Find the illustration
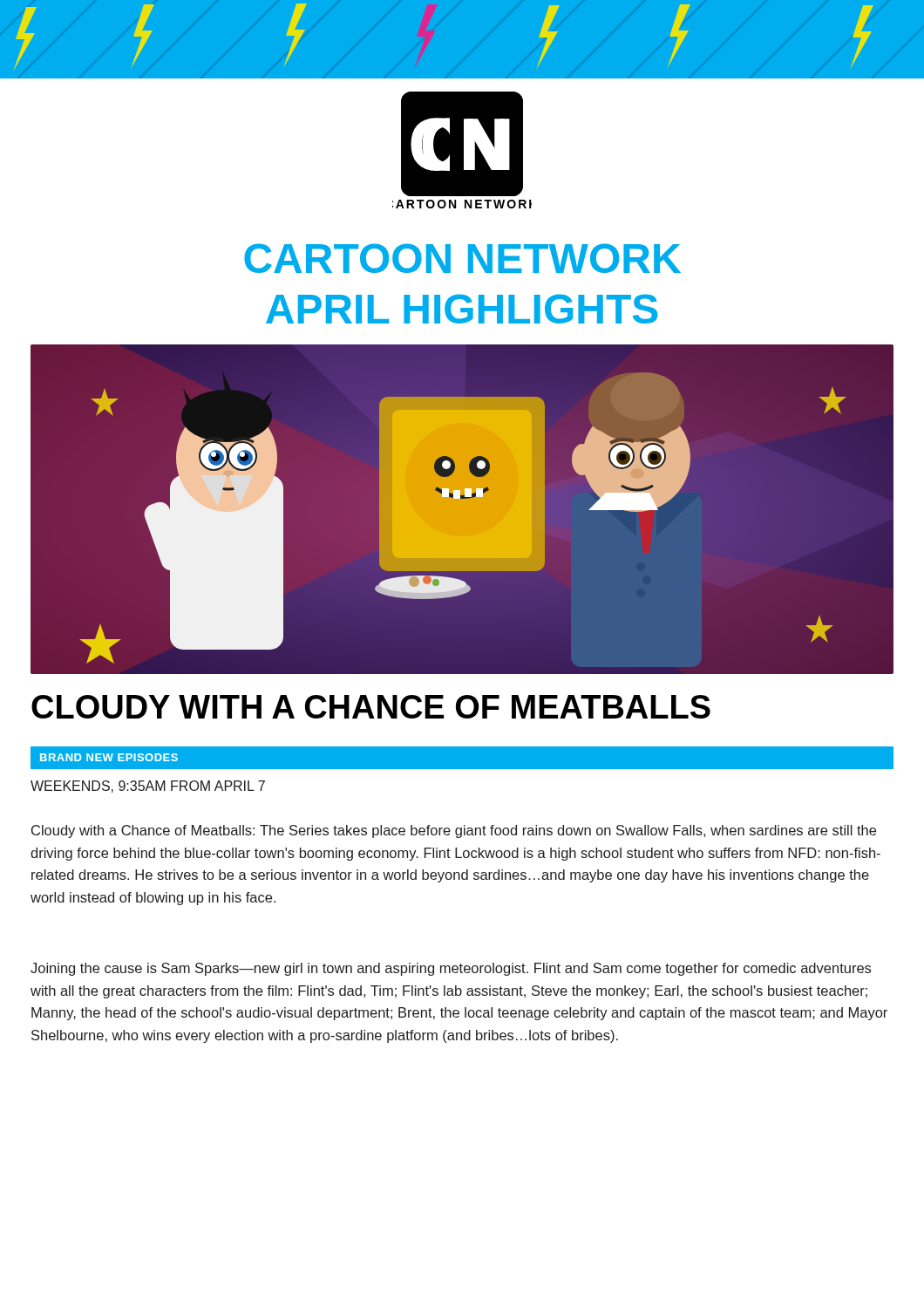Image resolution: width=924 pixels, height=1308 pixels. (x=462, y=509)
